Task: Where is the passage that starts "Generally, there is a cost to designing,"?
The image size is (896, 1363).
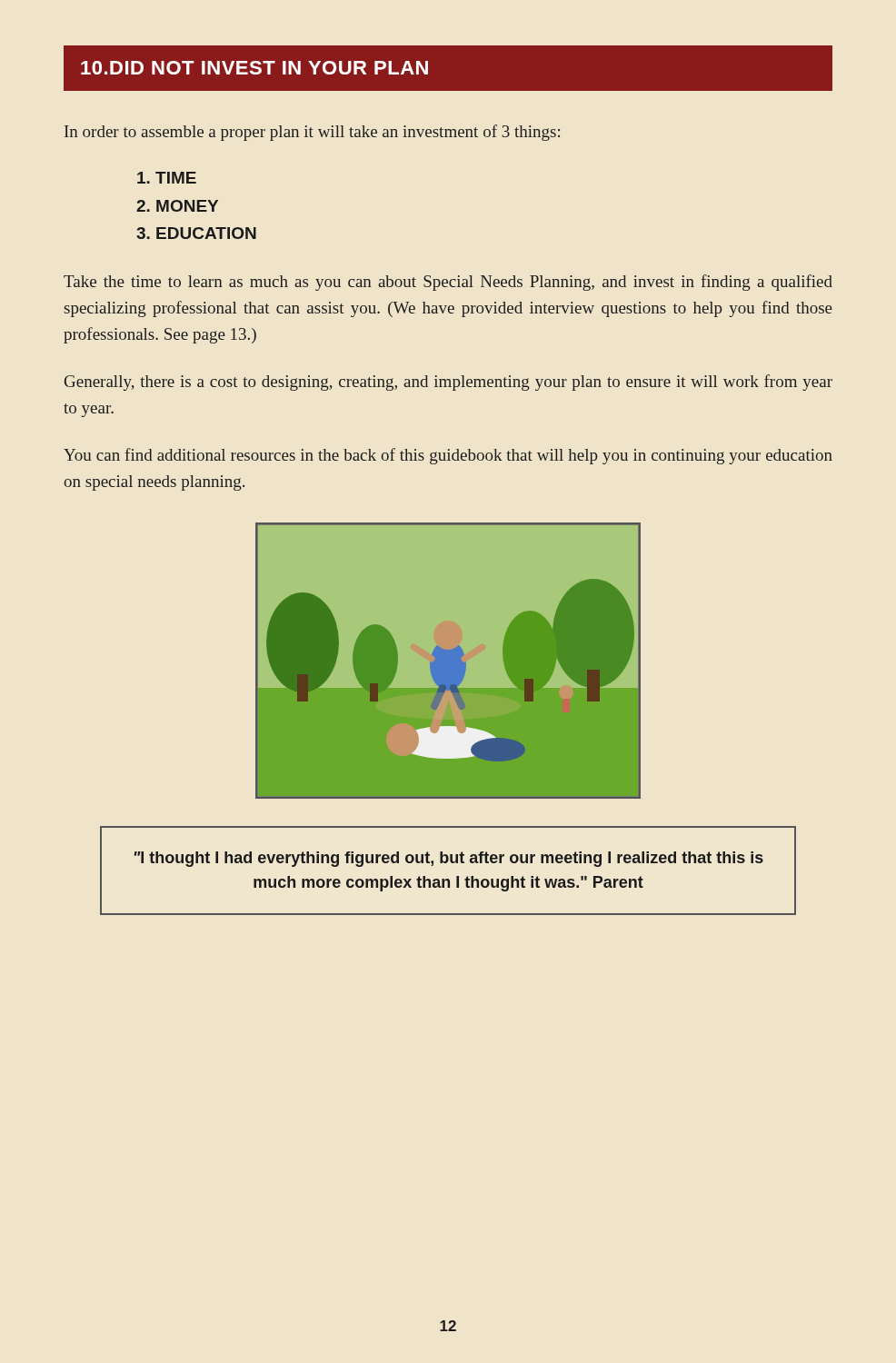Action: click(x=448, y=394)
